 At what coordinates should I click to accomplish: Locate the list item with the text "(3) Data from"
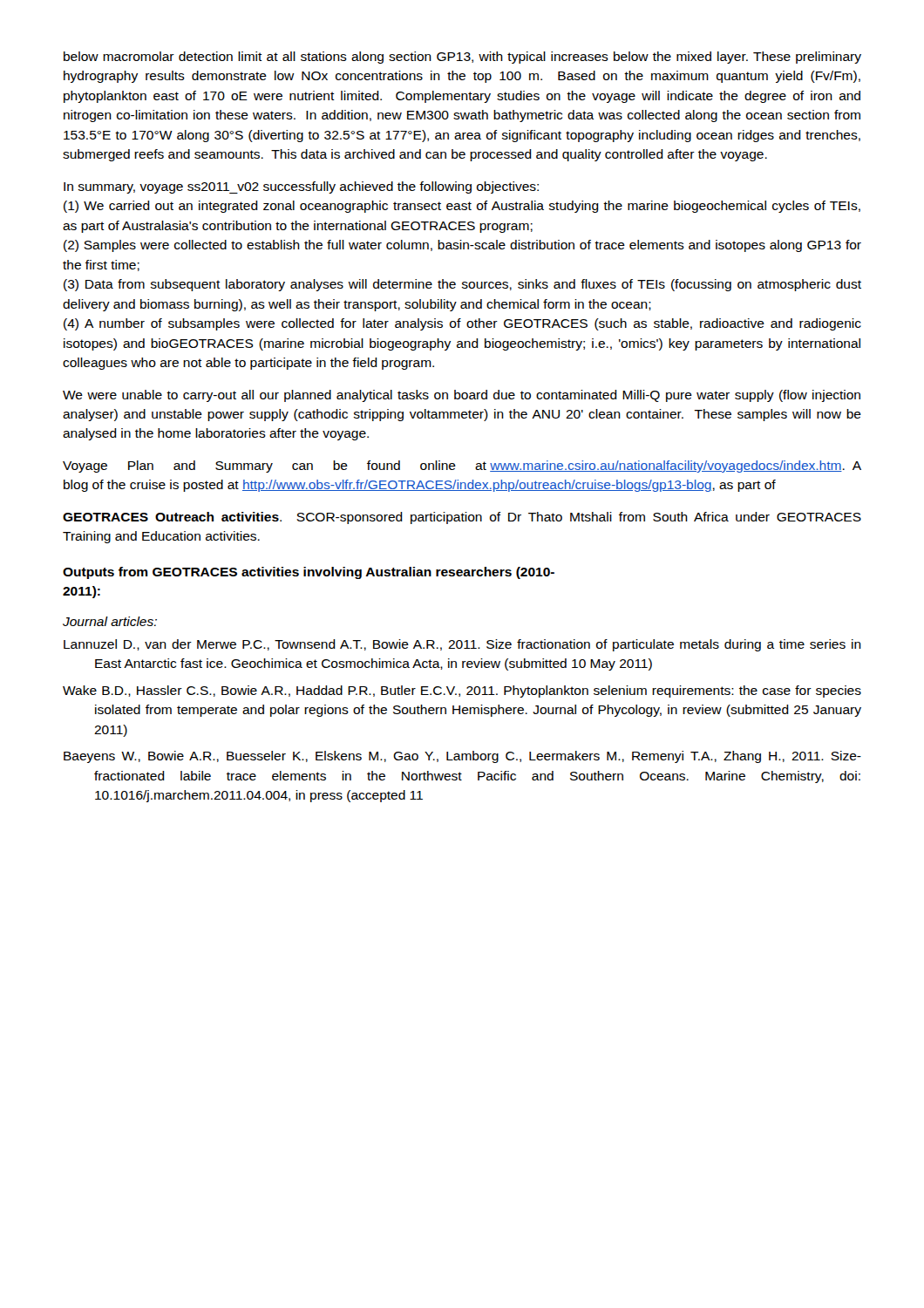pos(462,294)
